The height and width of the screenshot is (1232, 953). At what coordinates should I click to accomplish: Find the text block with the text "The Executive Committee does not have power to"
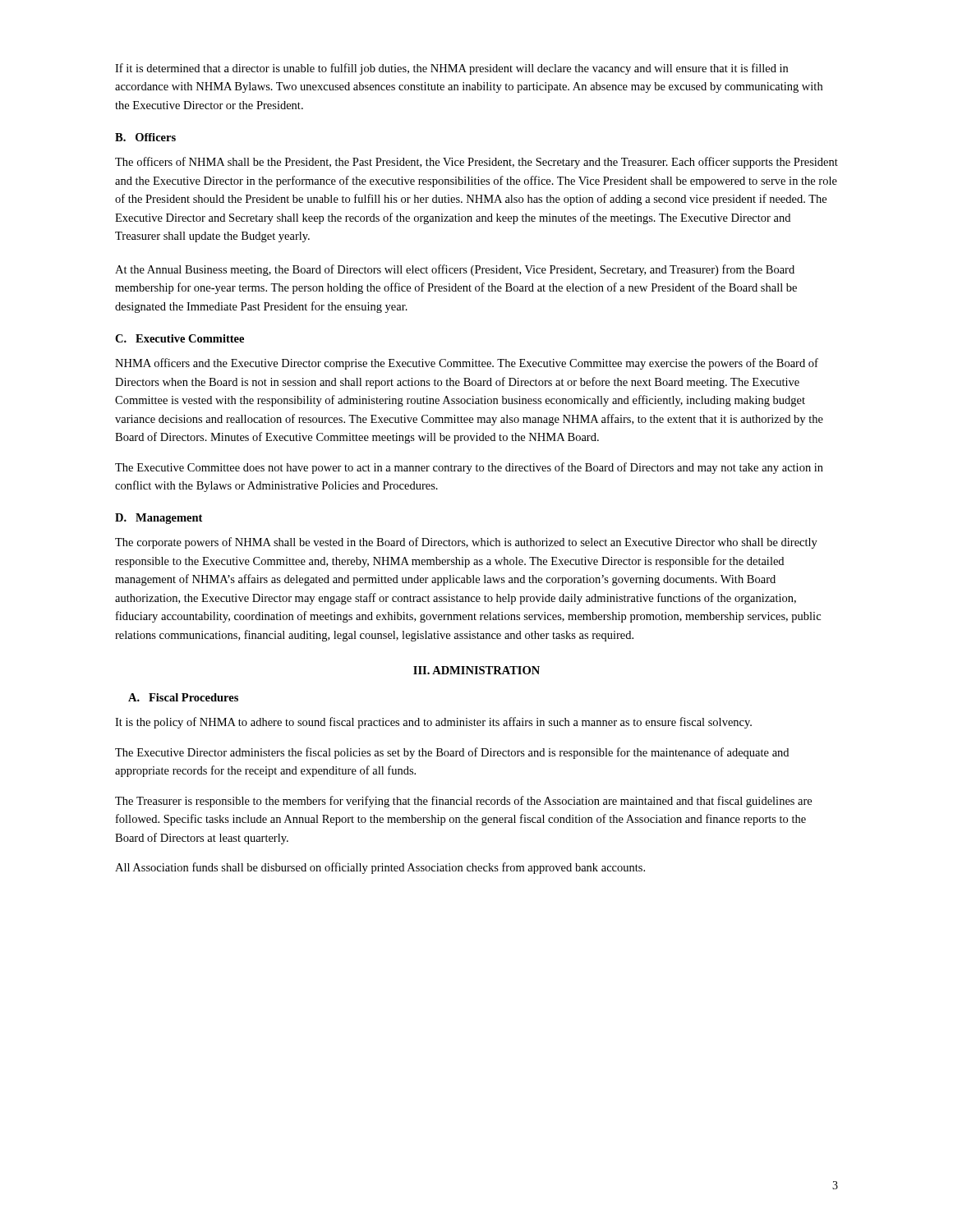click(469, 476)
